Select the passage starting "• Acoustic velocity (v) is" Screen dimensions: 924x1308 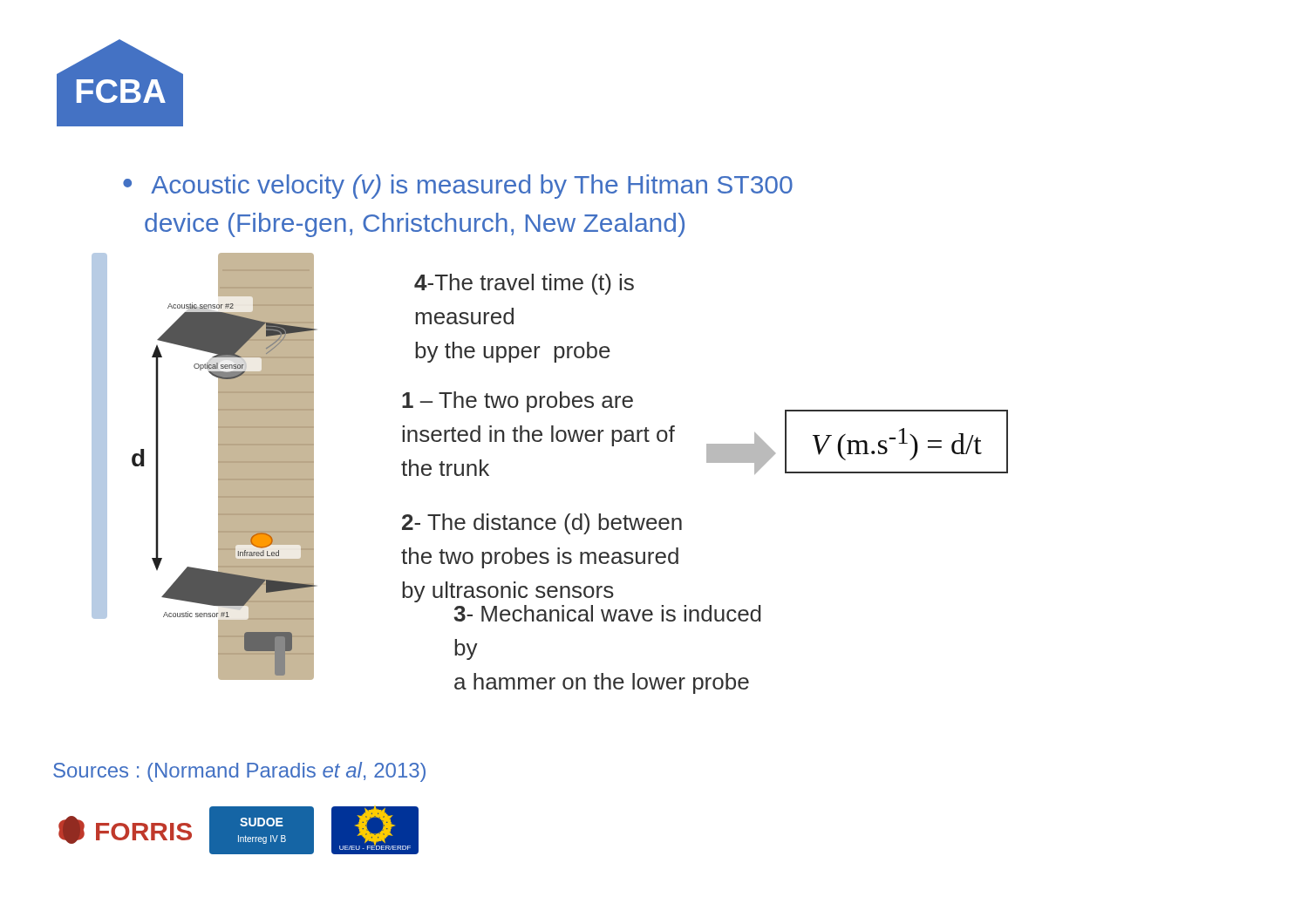[x=458, y=201]
